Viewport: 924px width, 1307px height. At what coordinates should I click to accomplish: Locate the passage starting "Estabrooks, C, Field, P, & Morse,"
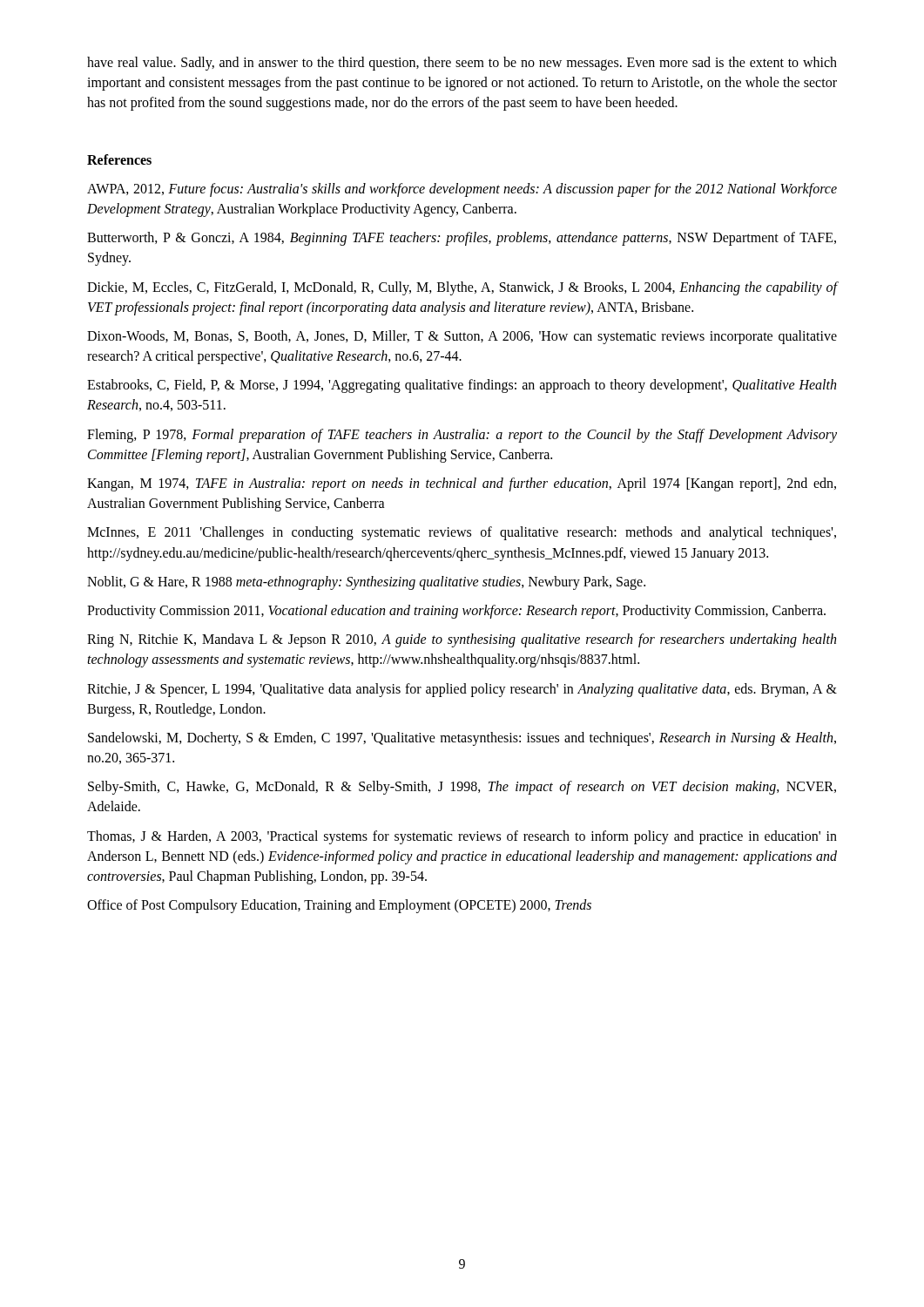462,395
